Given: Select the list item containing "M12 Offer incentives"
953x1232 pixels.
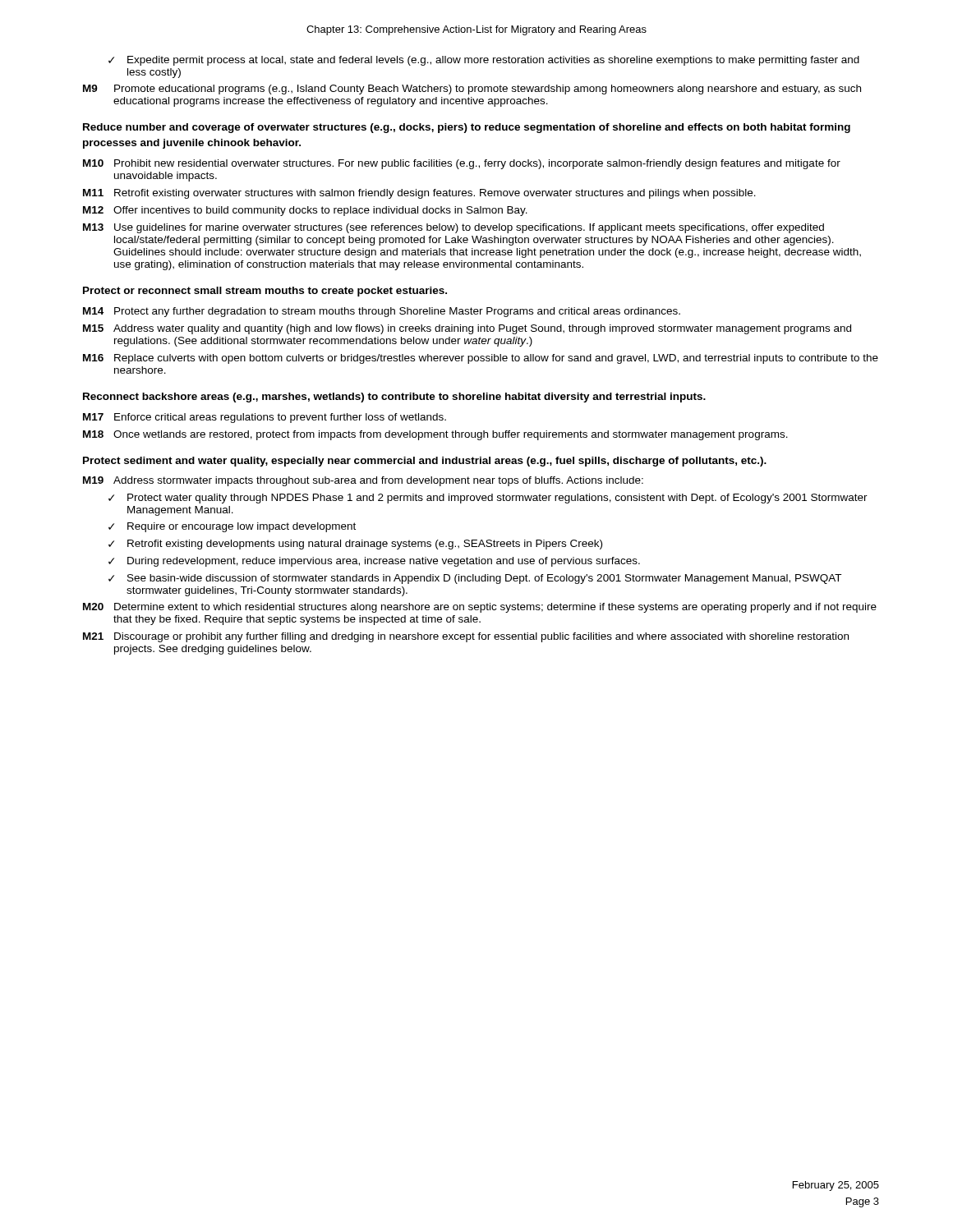Looking at the screenshot, I should (x=305, y=210).
